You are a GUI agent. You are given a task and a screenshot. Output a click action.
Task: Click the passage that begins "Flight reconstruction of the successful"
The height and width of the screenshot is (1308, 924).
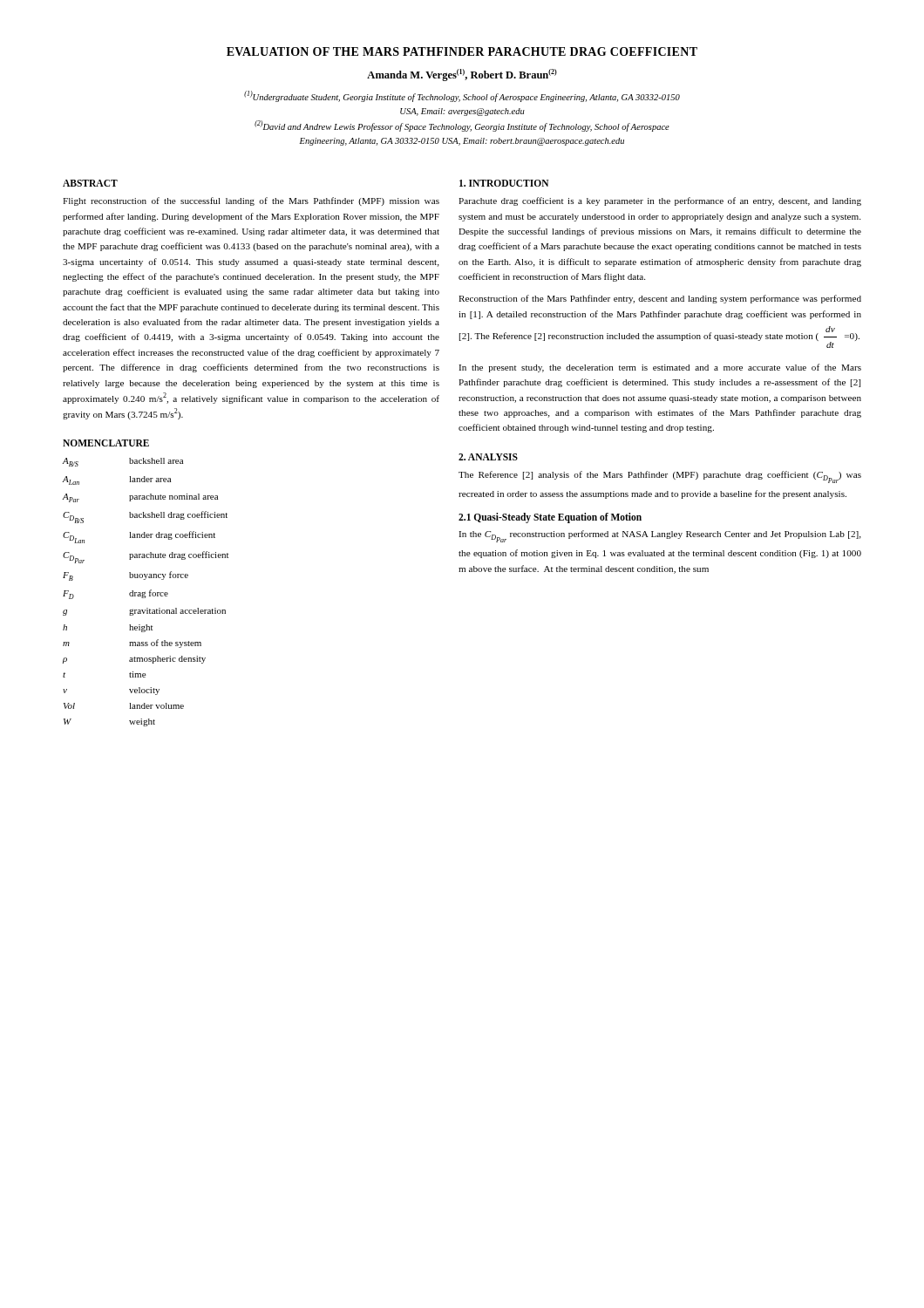(251, 307)
